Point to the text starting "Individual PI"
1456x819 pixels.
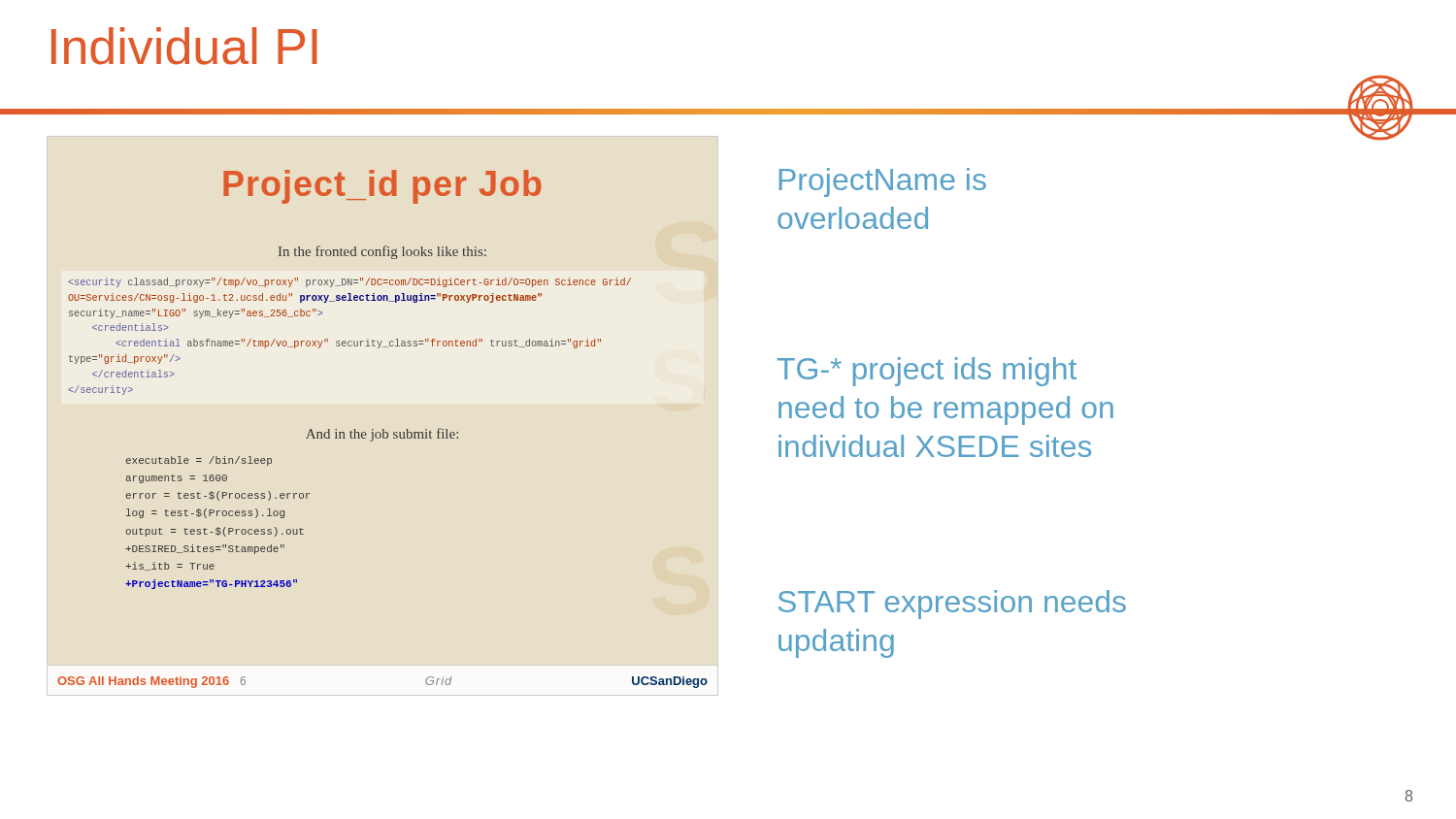click(184, 47)
